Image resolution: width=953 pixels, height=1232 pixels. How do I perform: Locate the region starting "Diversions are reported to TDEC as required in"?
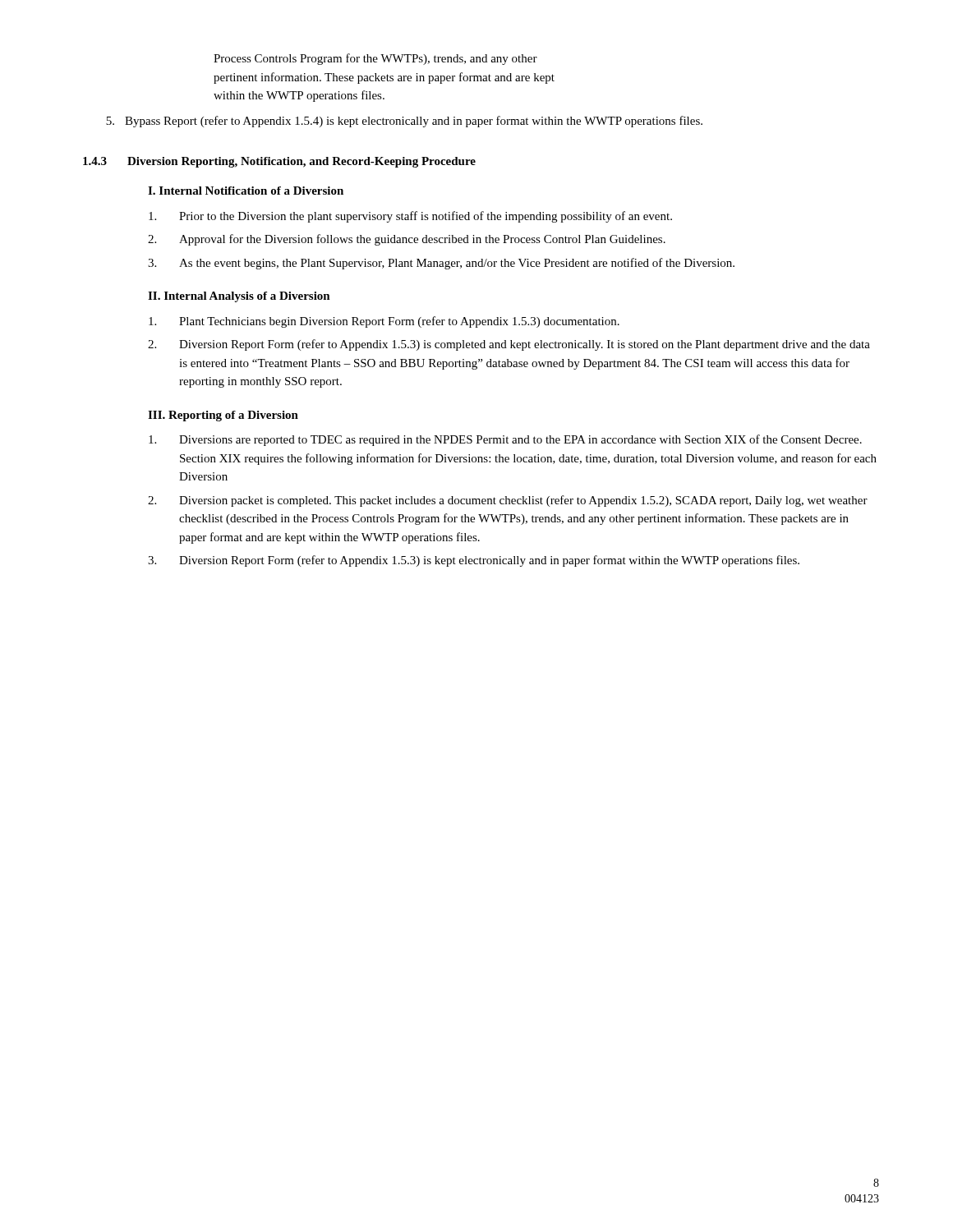pos(513,458)
